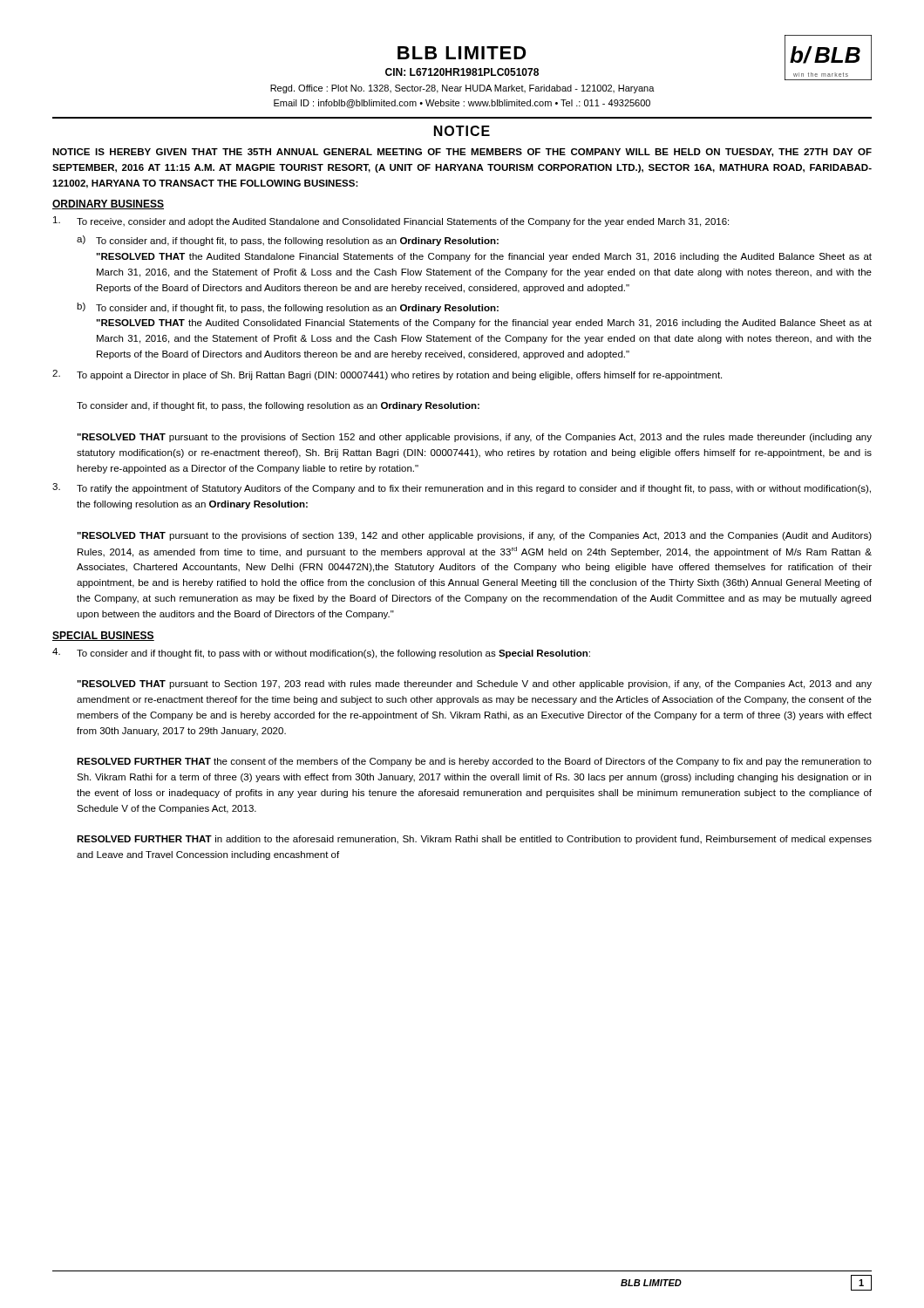Select the text starting "NOTICE IS HEREBY"
The image size is (924, 1308).
(x=462, y=167)
